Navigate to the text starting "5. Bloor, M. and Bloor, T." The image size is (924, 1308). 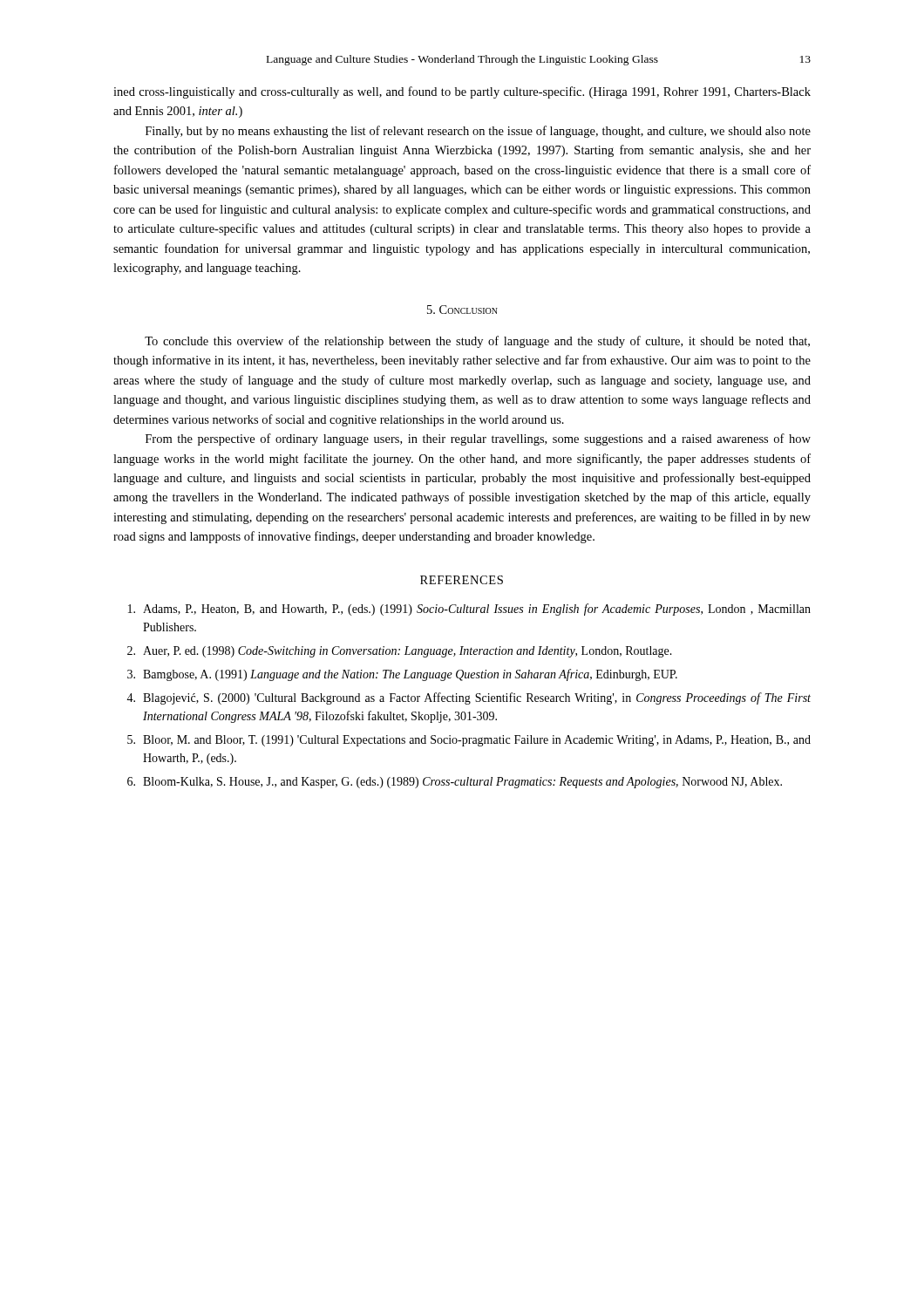462,749
